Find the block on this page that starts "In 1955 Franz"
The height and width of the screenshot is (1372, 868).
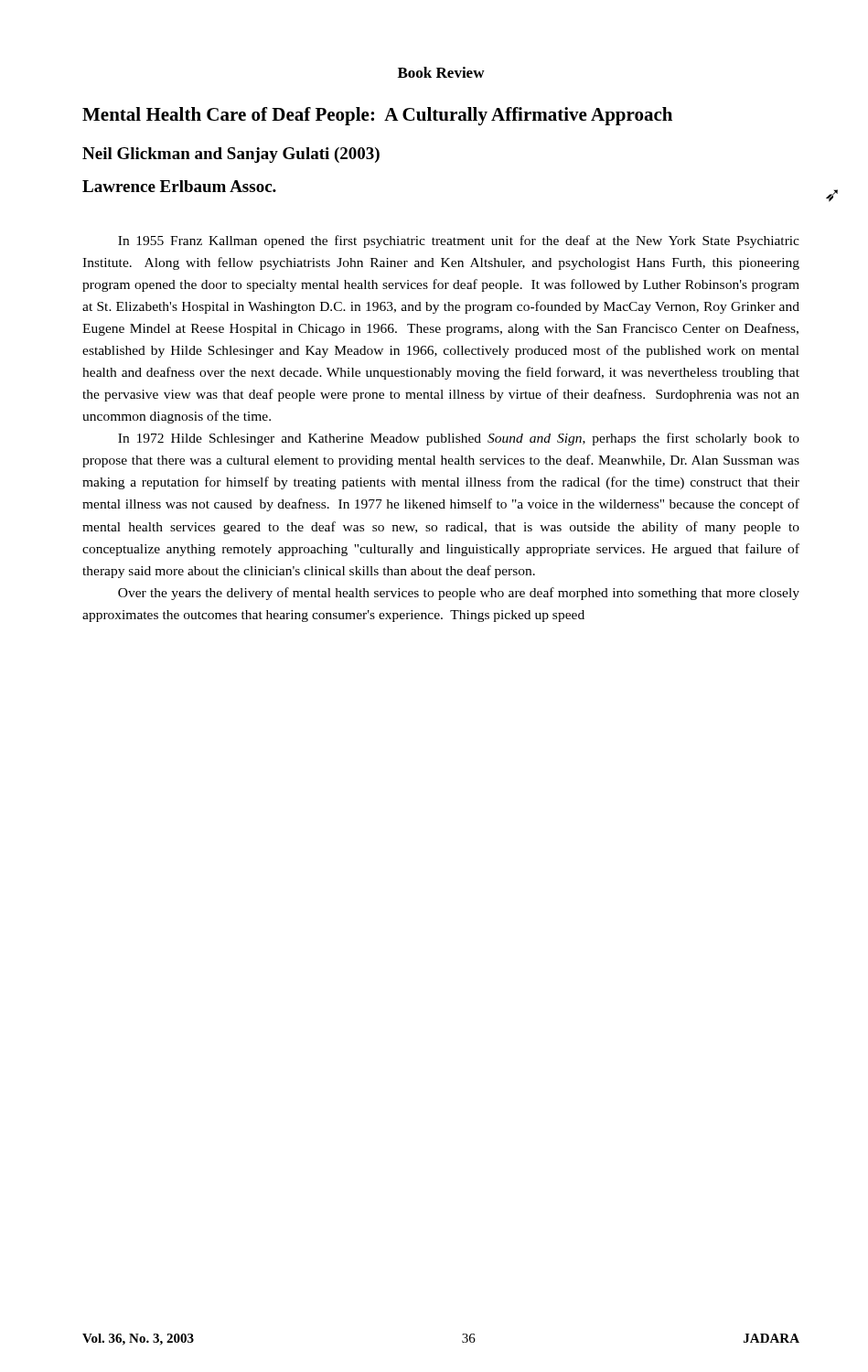pyautogui.click(x=441, y=428)
